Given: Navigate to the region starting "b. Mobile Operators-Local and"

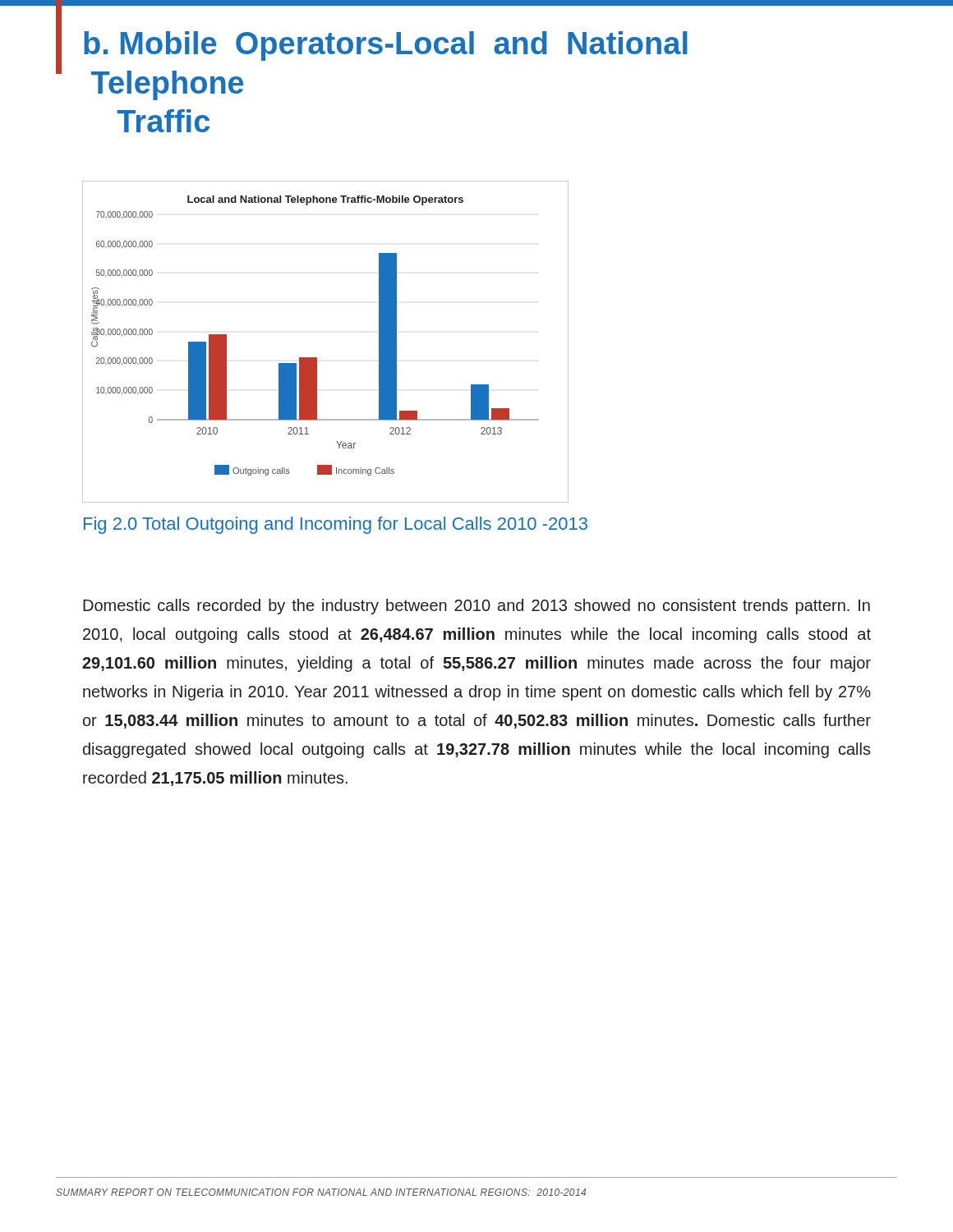Looking at the screenshot, I should tap(386, 46).
